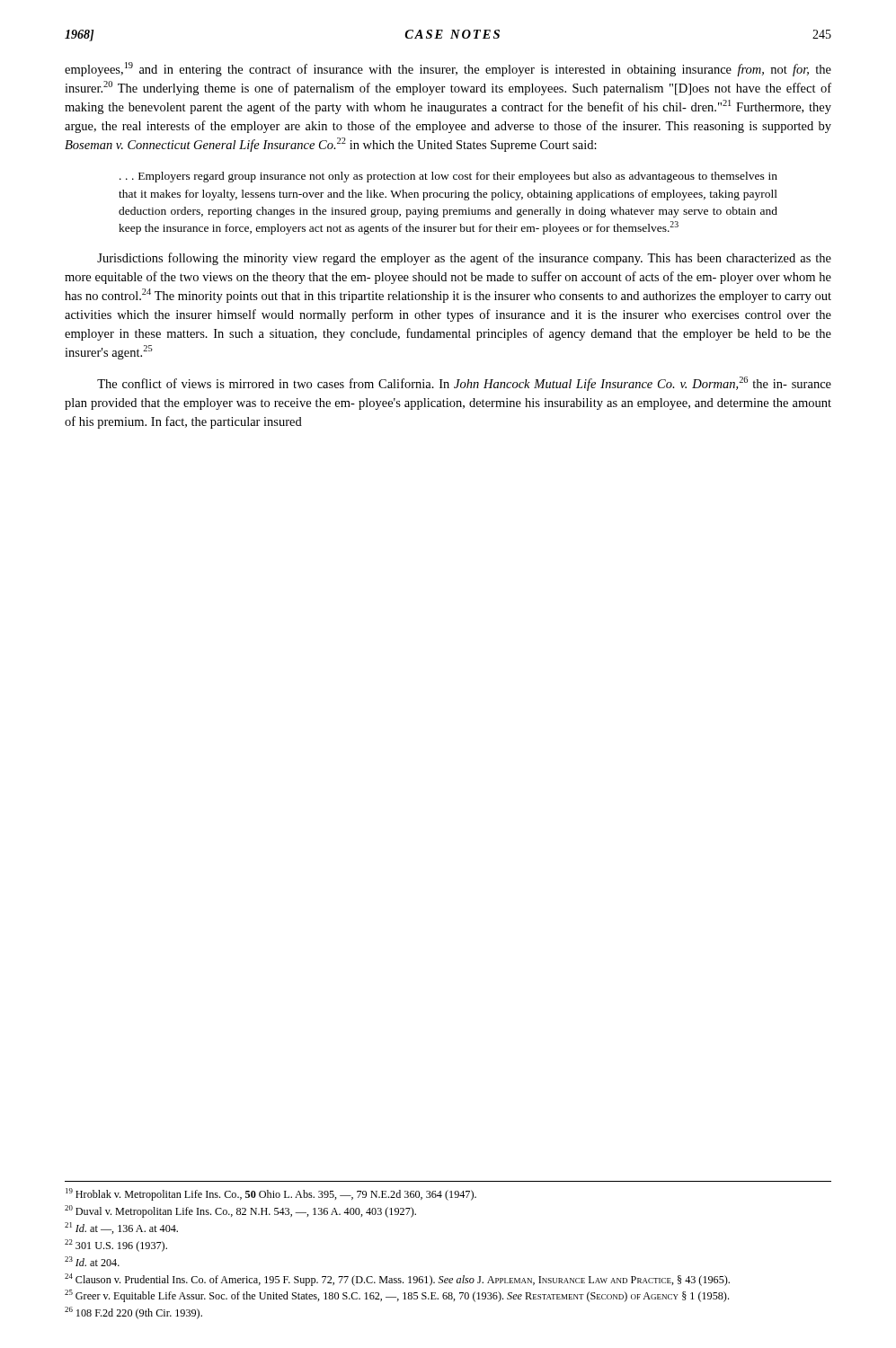Select the block starting "The conflict of views is mirrored"
896x1348 pixels.
point(448,403)
